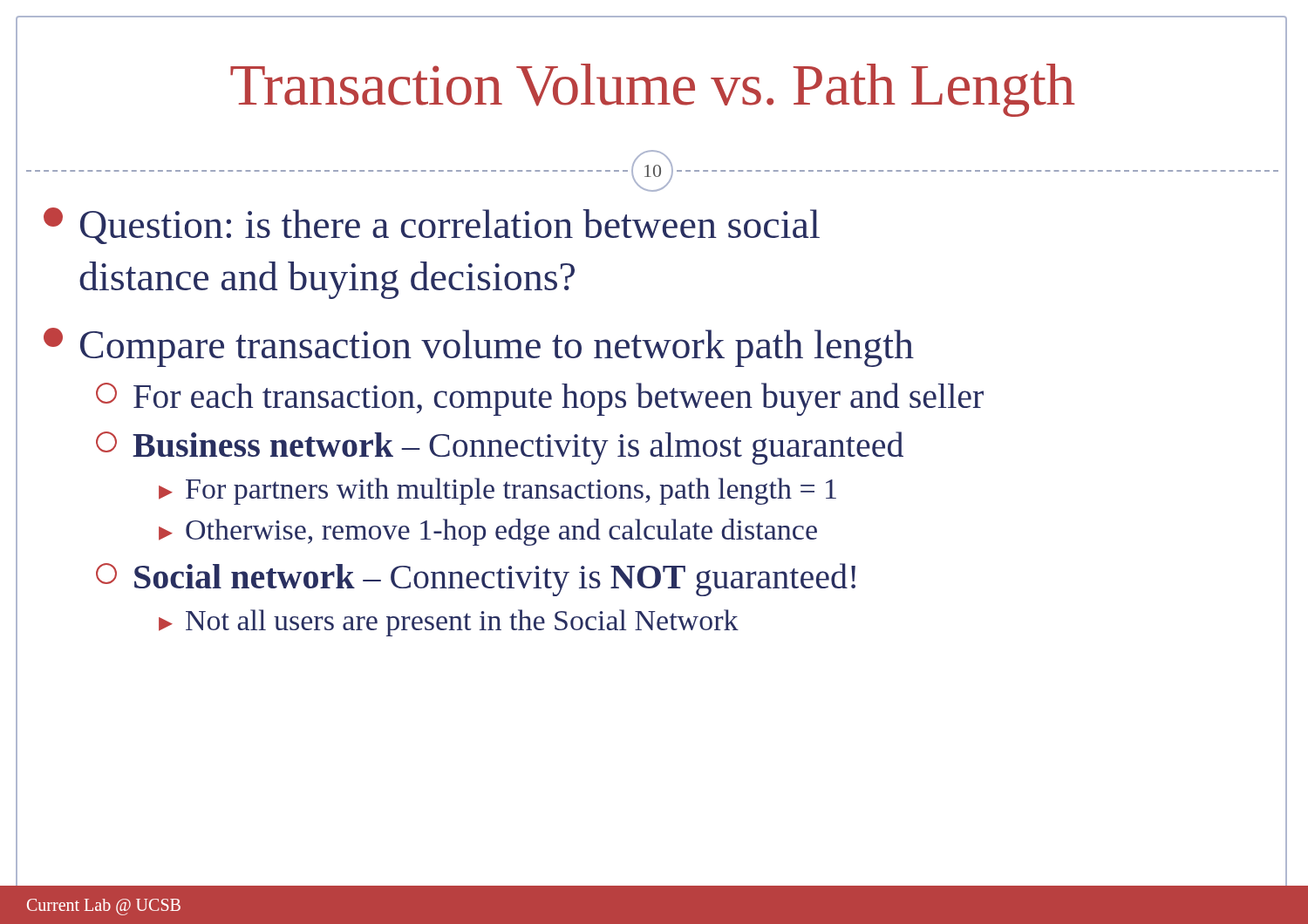
Task: Find the passage starting "For each transaction, compute hops between buyer"
Action: click(x=540, y=397)
